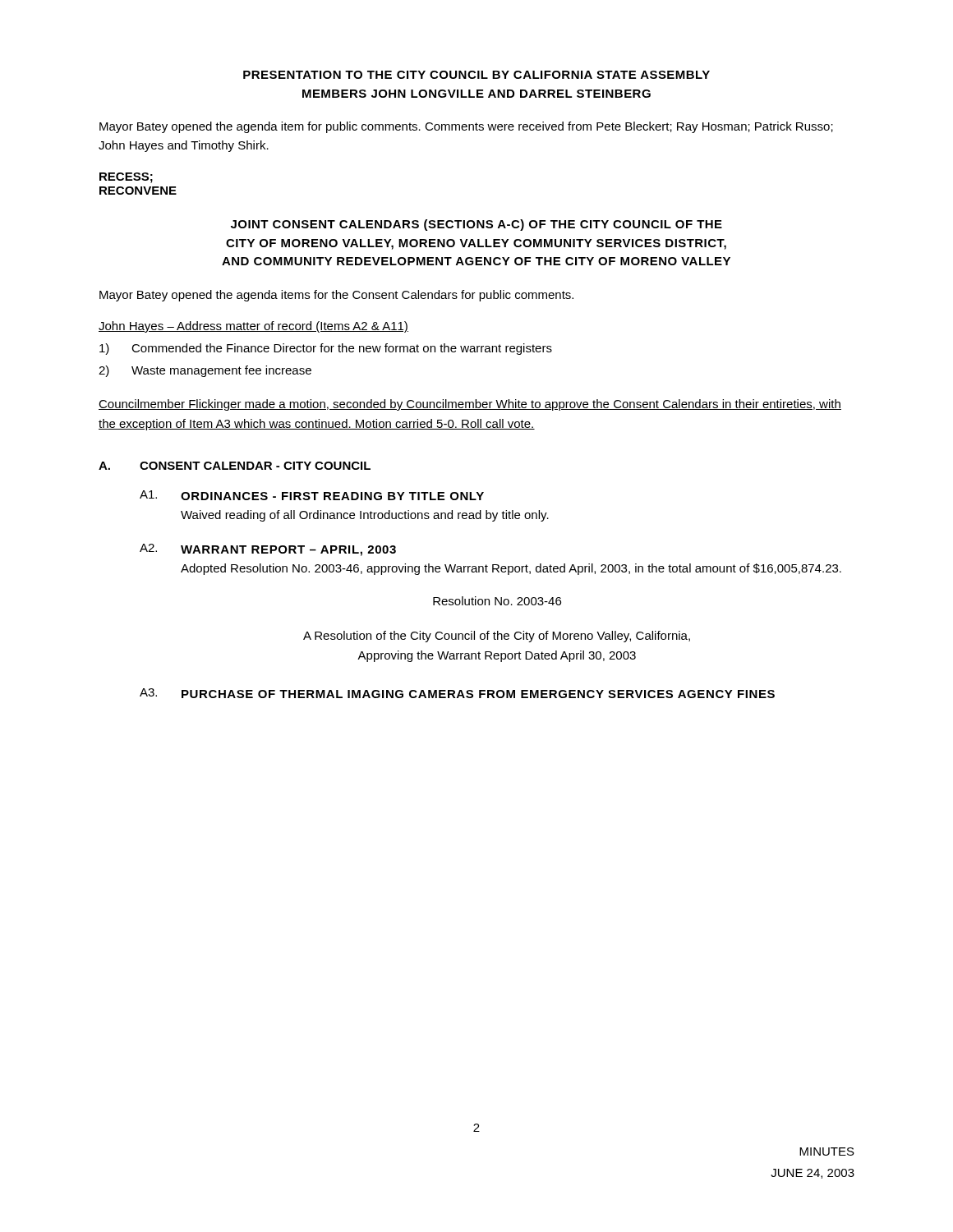Locate the text block starting "John Hayes –"

253,326
